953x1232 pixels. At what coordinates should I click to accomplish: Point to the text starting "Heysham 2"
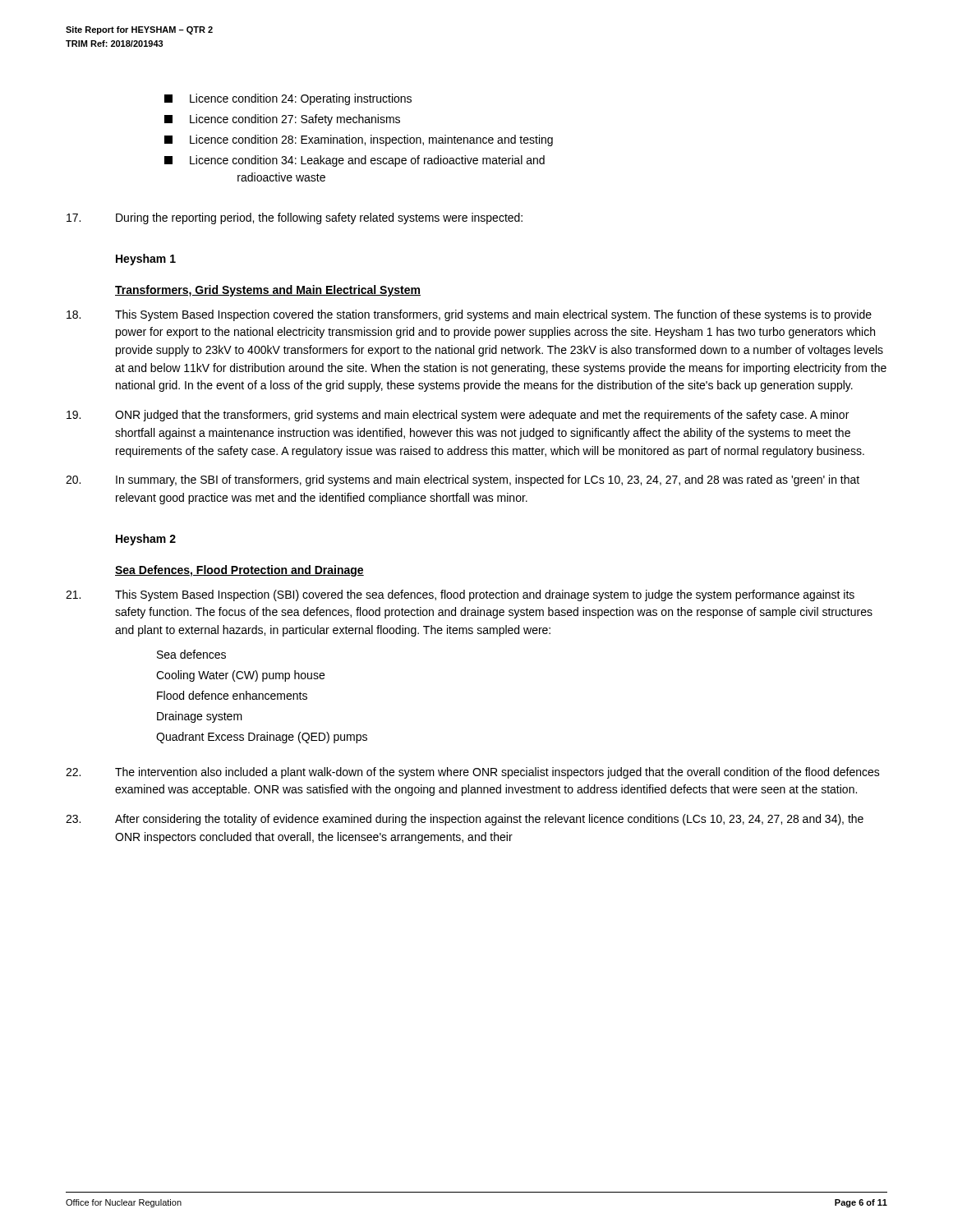pyautogui.click(x=145, y=538)
